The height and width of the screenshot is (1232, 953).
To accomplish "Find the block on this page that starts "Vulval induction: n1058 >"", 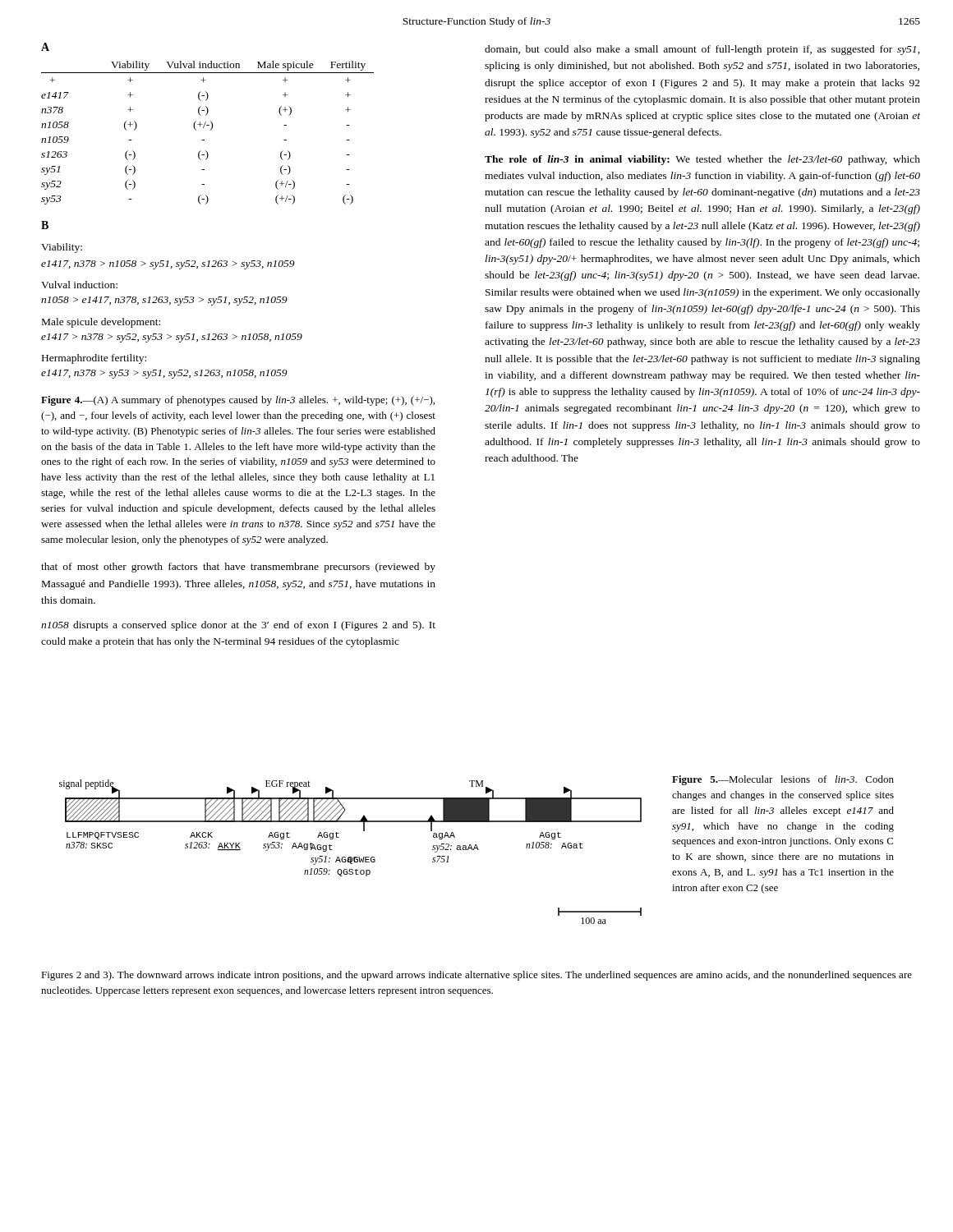I will [x=238, y=294].
